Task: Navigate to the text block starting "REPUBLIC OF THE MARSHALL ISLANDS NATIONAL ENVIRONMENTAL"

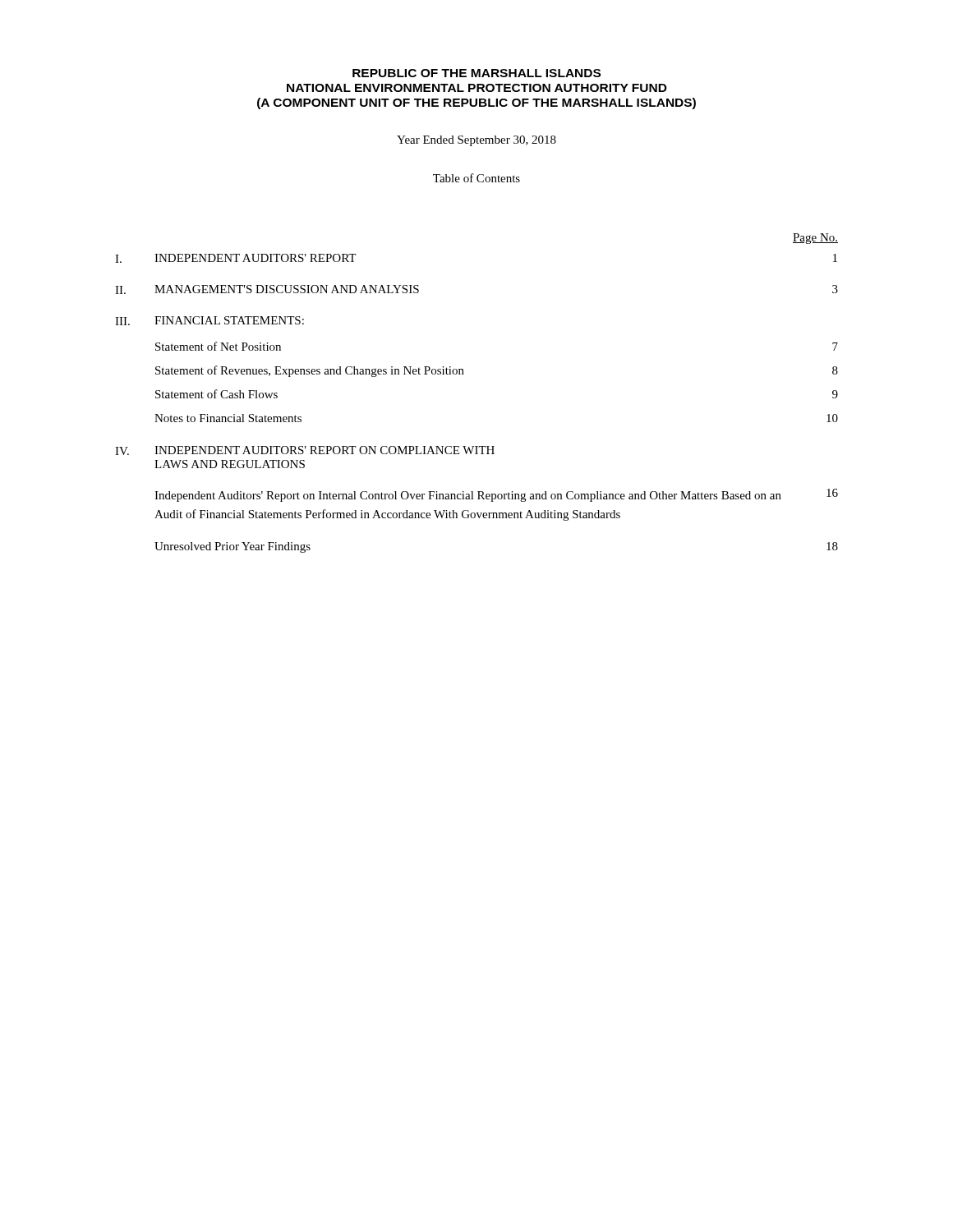Action: pyautogui.click(x=476, y=87)
